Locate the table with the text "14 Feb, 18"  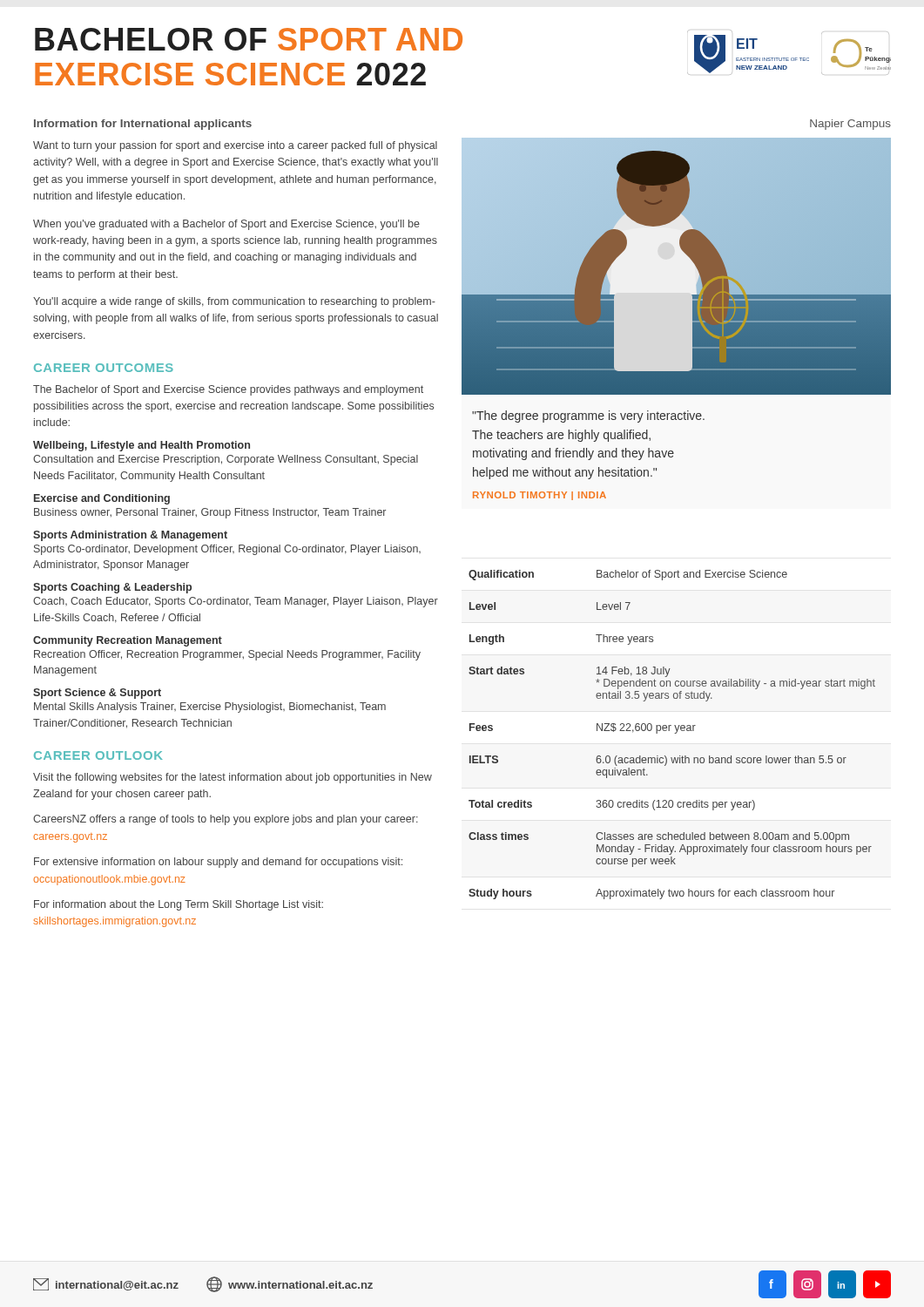point(676,734)
